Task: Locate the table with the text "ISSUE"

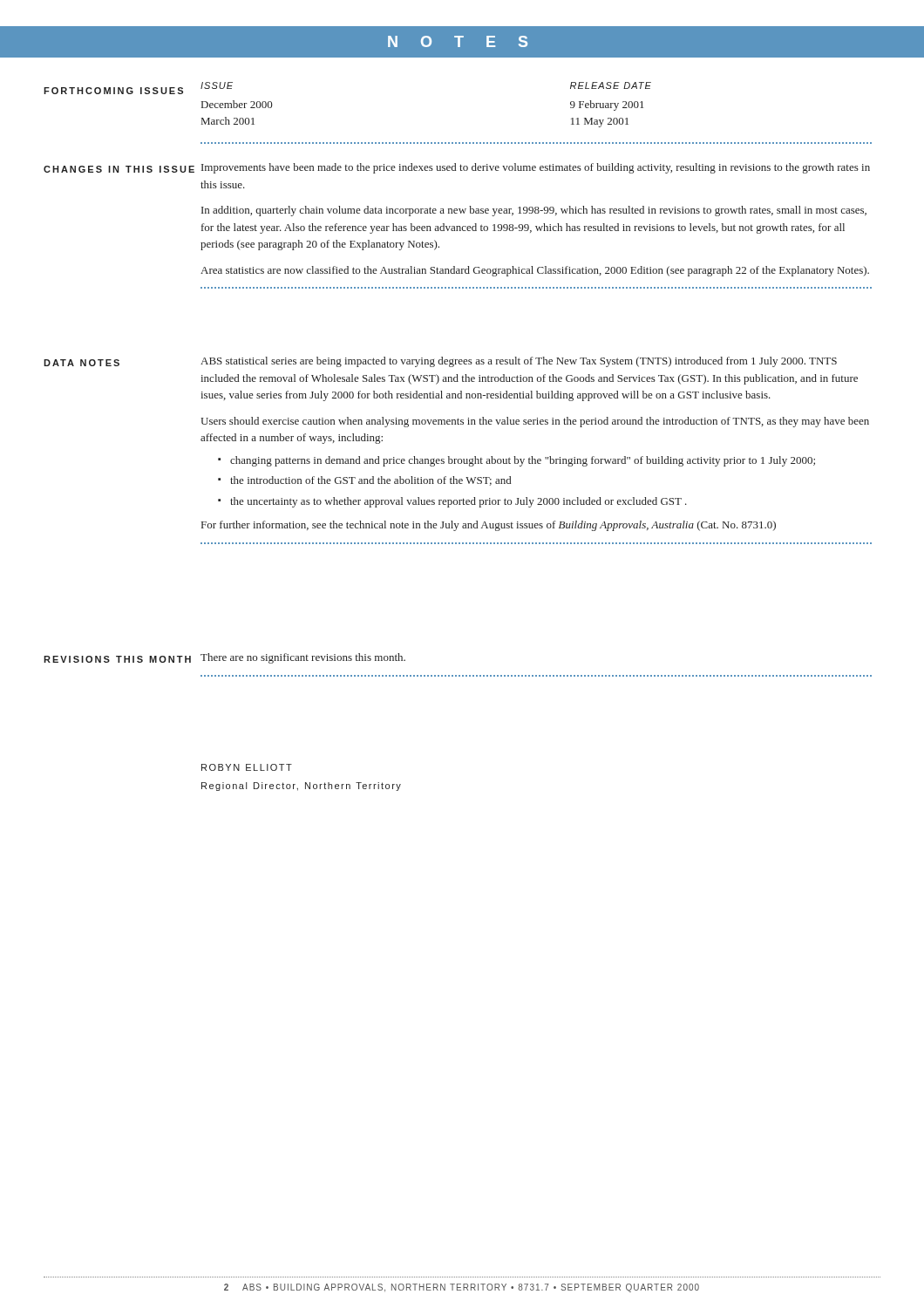Action: (x=536, y=115)
